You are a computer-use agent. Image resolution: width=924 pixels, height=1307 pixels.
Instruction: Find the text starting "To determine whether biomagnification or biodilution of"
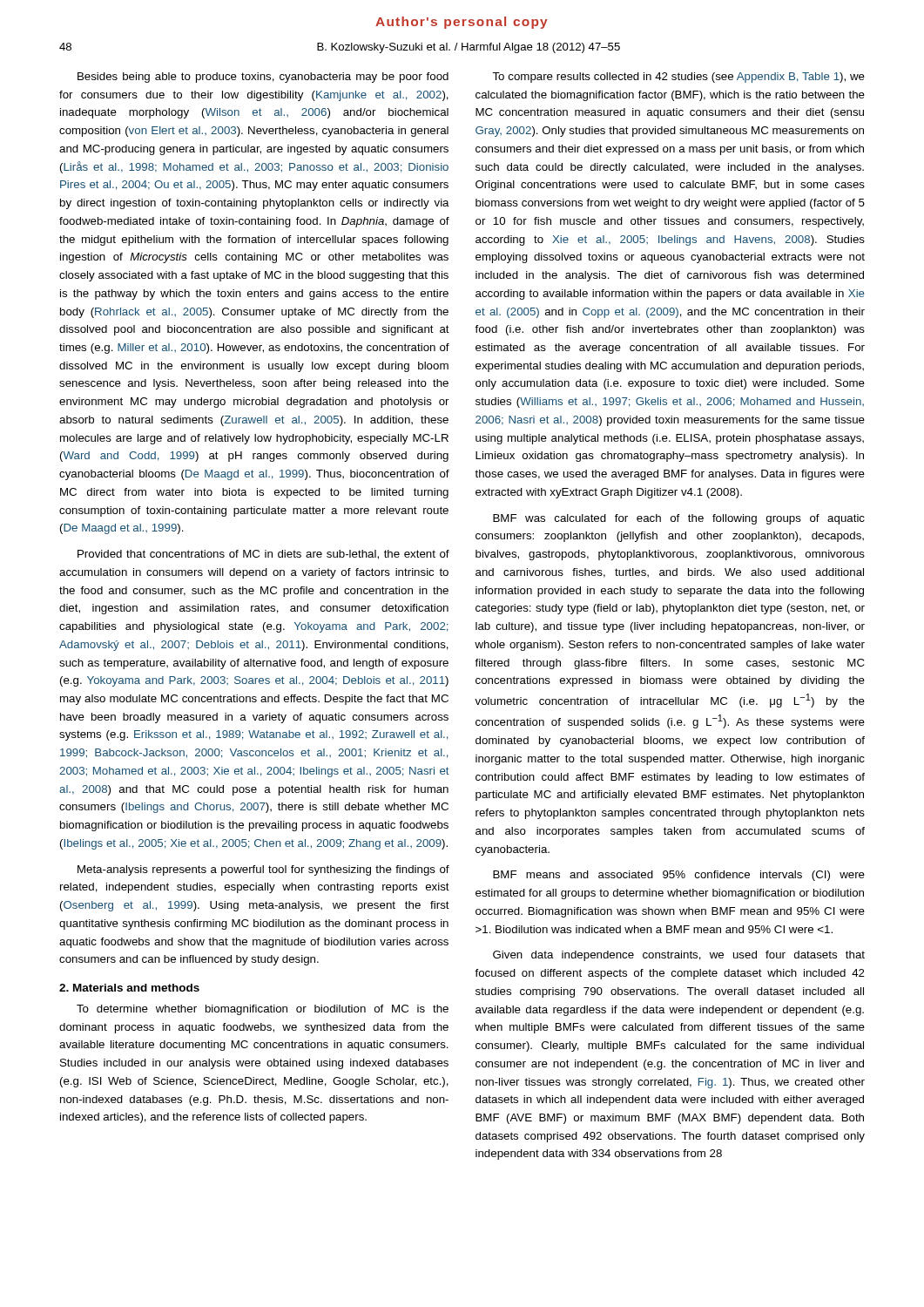click(x=254, y=1064)
